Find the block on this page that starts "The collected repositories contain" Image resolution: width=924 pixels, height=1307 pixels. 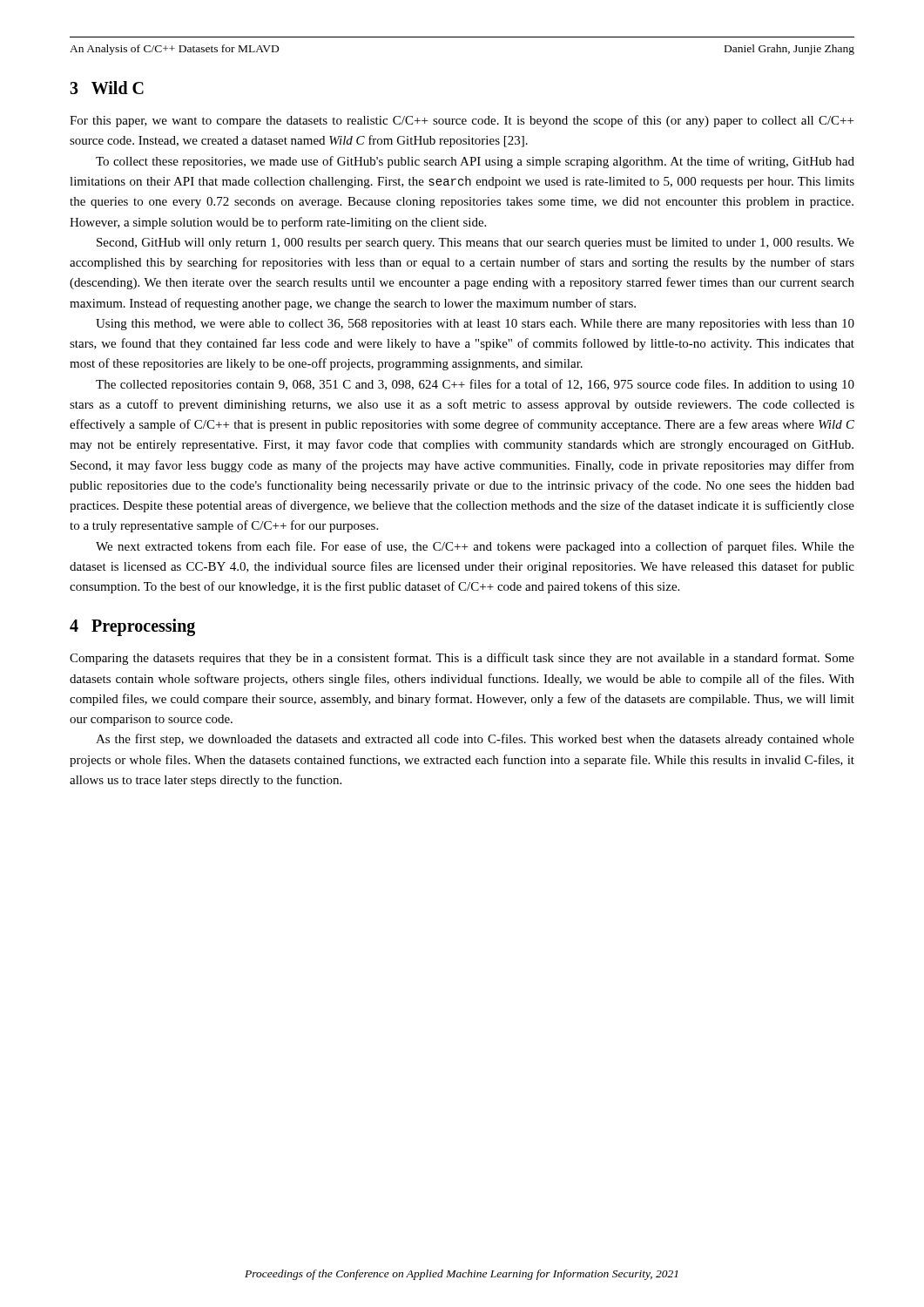462,455
